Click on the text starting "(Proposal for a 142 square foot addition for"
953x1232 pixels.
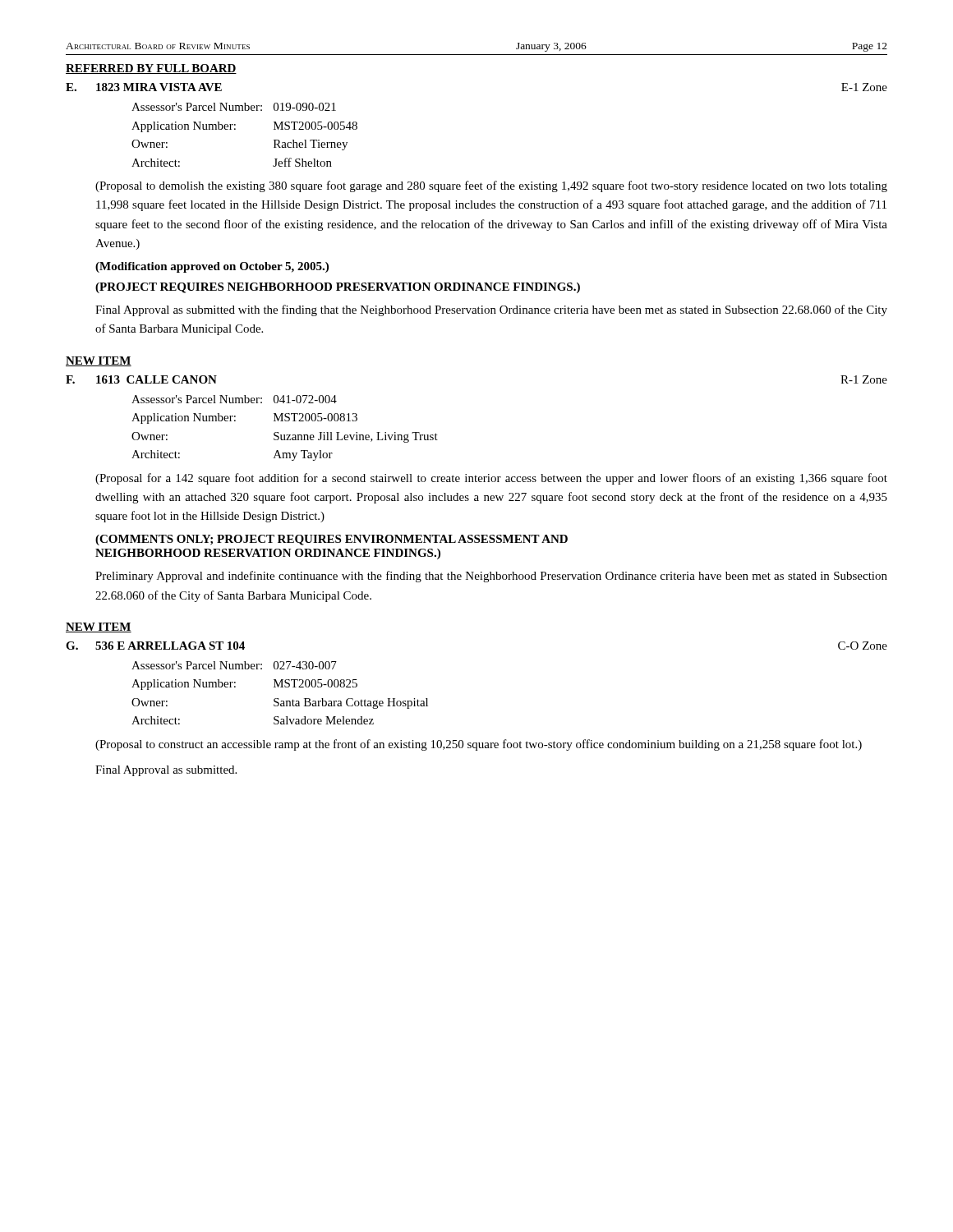(491, 497)
